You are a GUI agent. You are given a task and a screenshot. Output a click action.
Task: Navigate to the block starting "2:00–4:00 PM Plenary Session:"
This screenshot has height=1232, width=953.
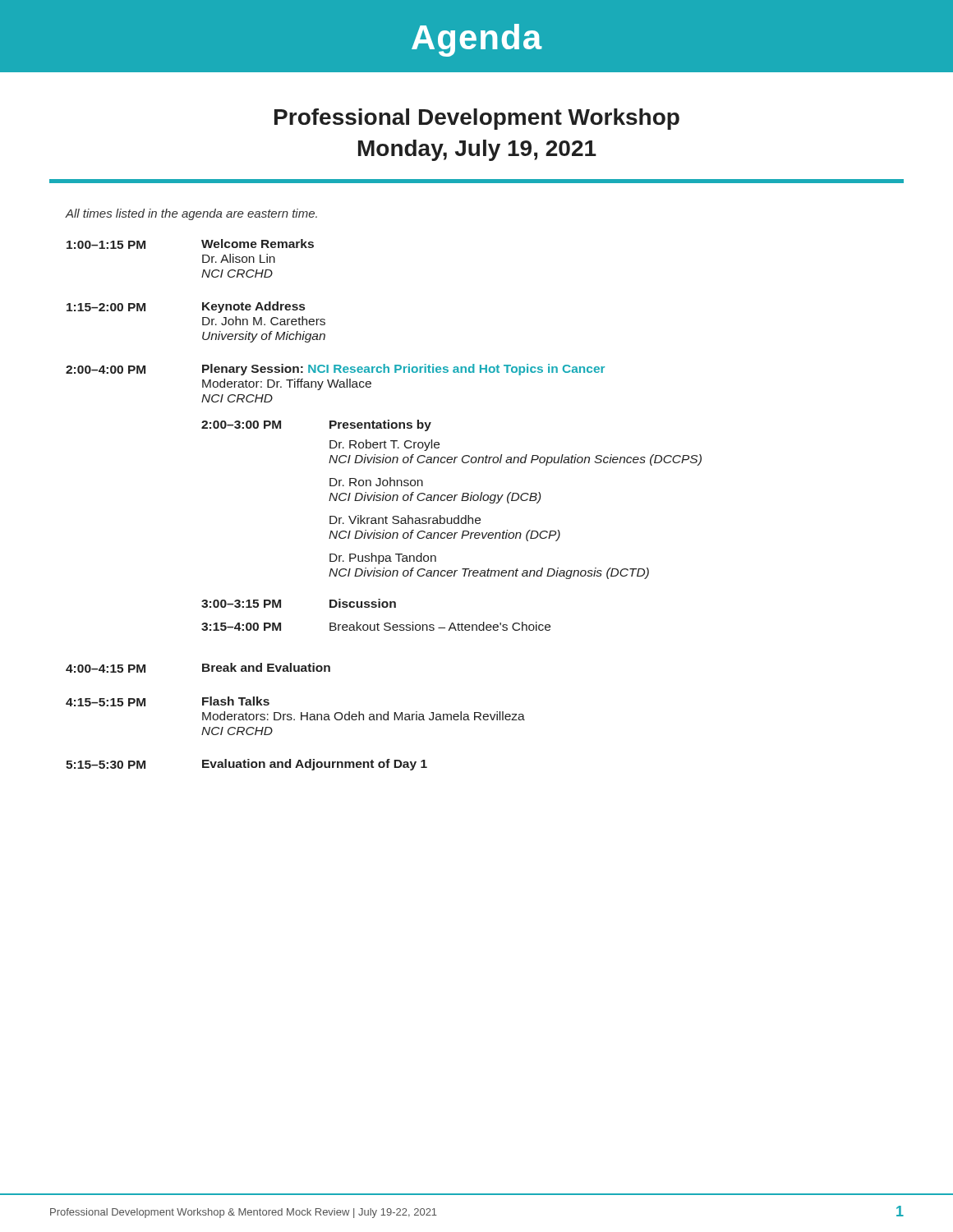[476, 502]
